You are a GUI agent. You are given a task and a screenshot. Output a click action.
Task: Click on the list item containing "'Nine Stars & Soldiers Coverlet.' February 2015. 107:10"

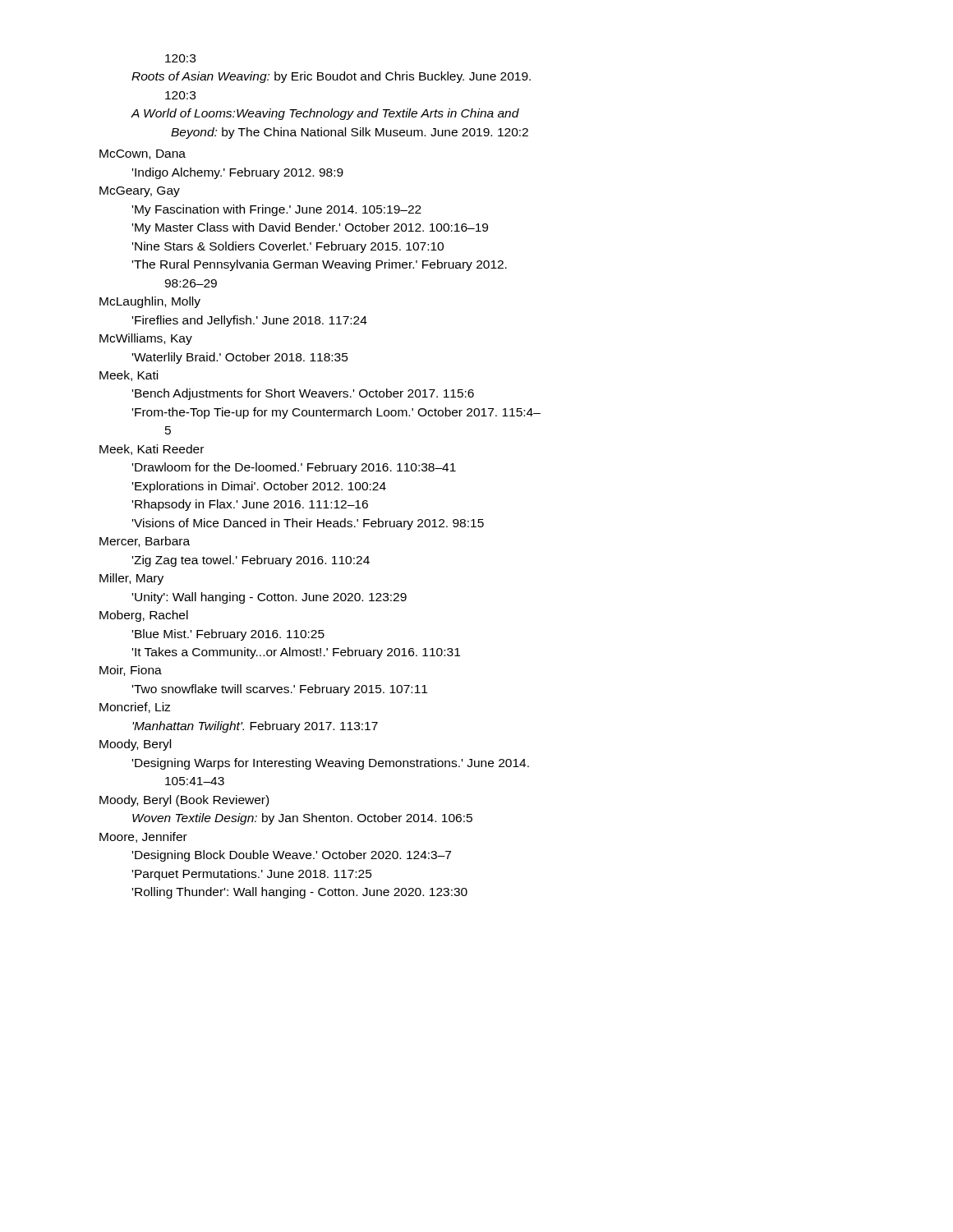[x=288, y=246]
